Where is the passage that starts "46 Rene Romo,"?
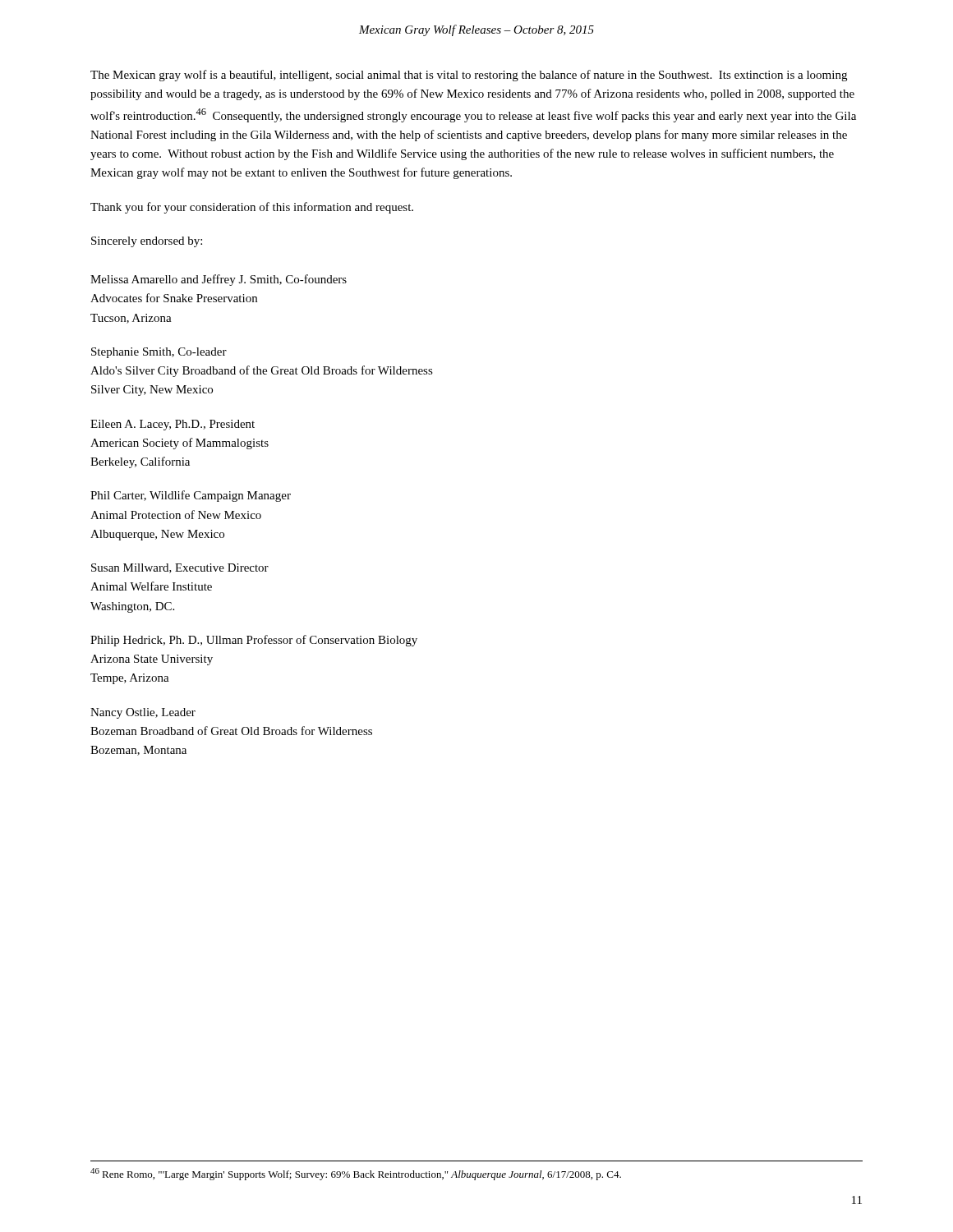Screen dimensions: 1232x953 coord(356,1173)
